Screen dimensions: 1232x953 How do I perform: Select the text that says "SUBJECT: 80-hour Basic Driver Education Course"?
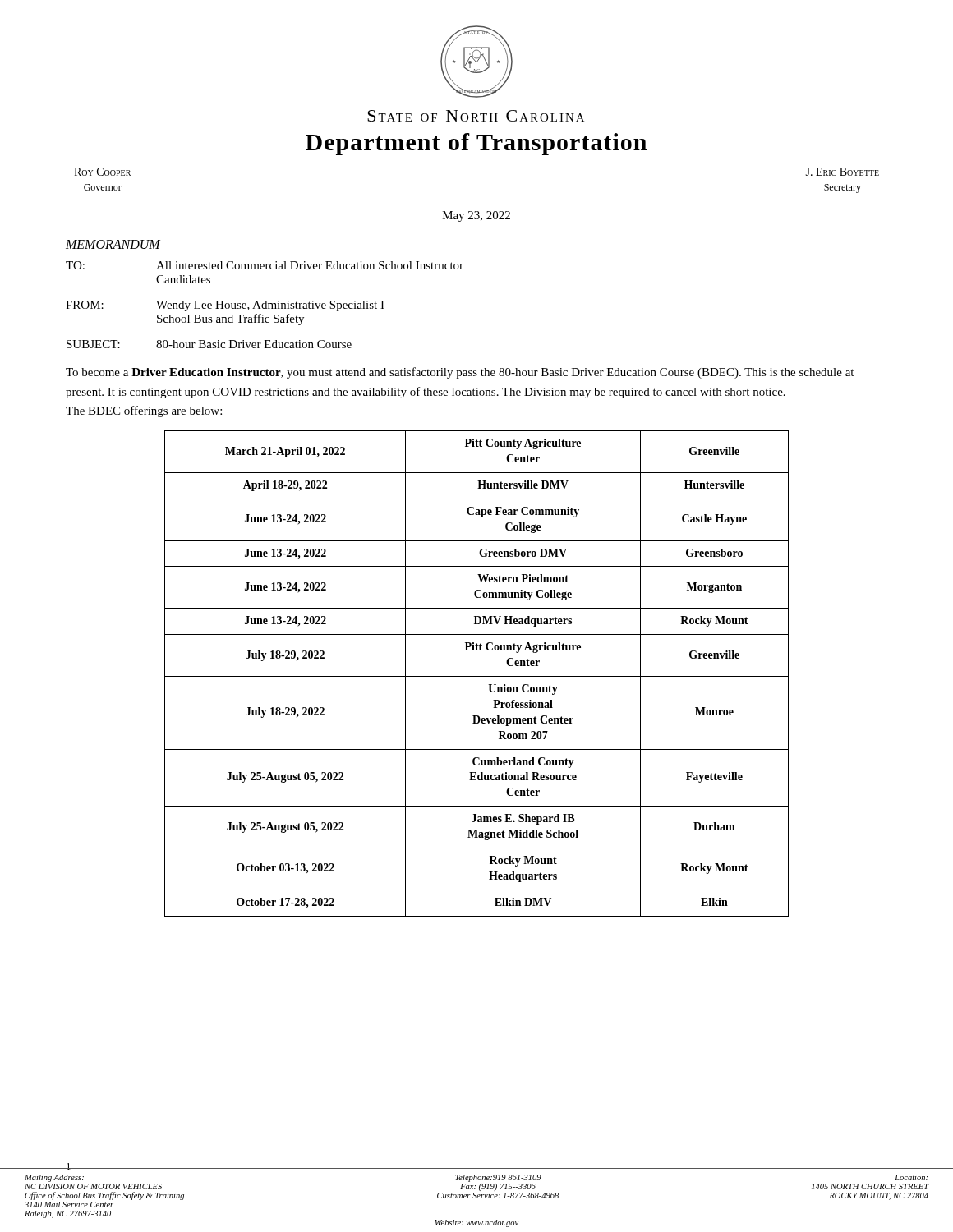click(209, 344)
